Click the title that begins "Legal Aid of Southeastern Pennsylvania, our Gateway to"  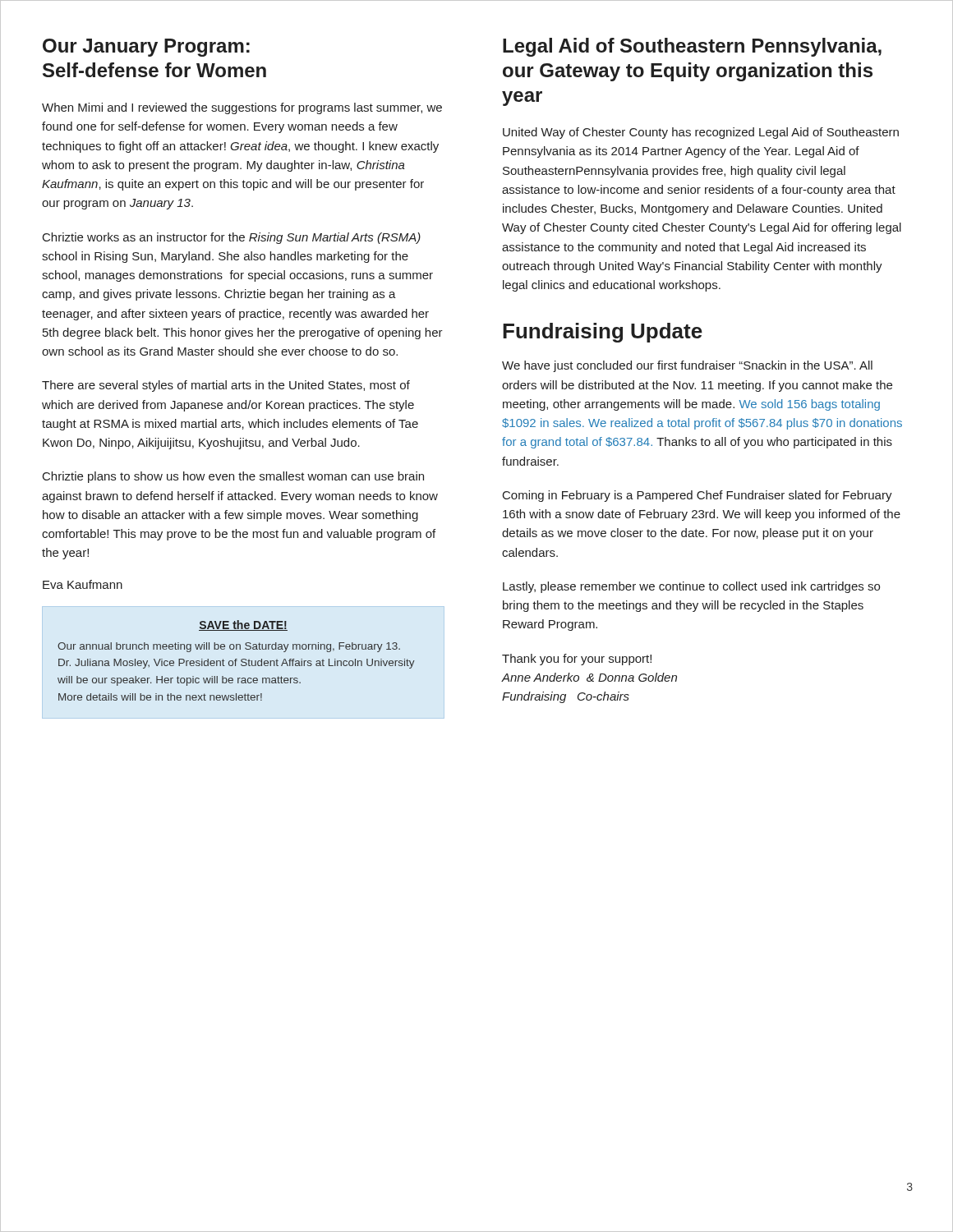(703, 71)
